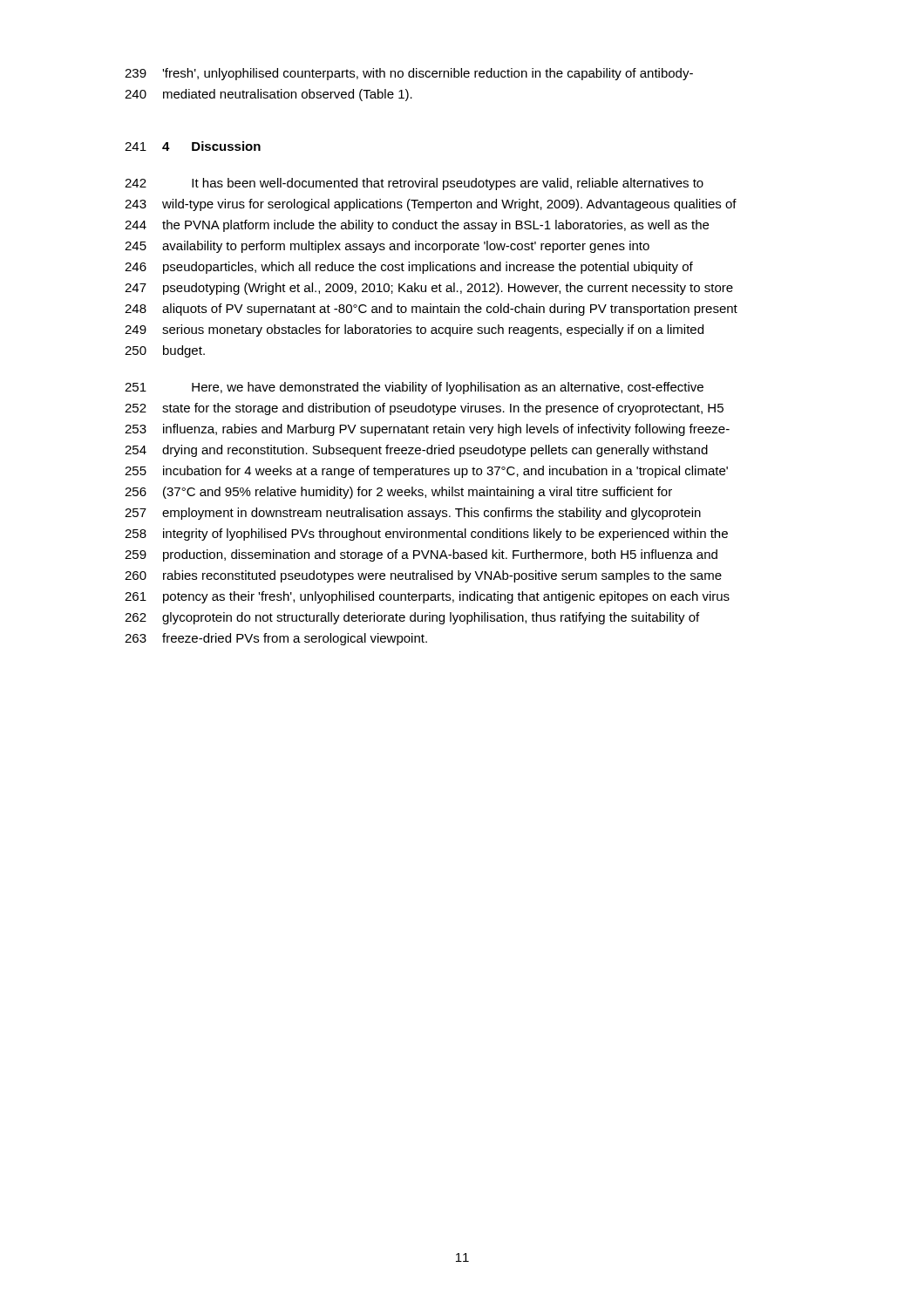Point to the text starting "241 4 Discussion"
This screenshot has width=924, height=1308.
pos(193,146)
